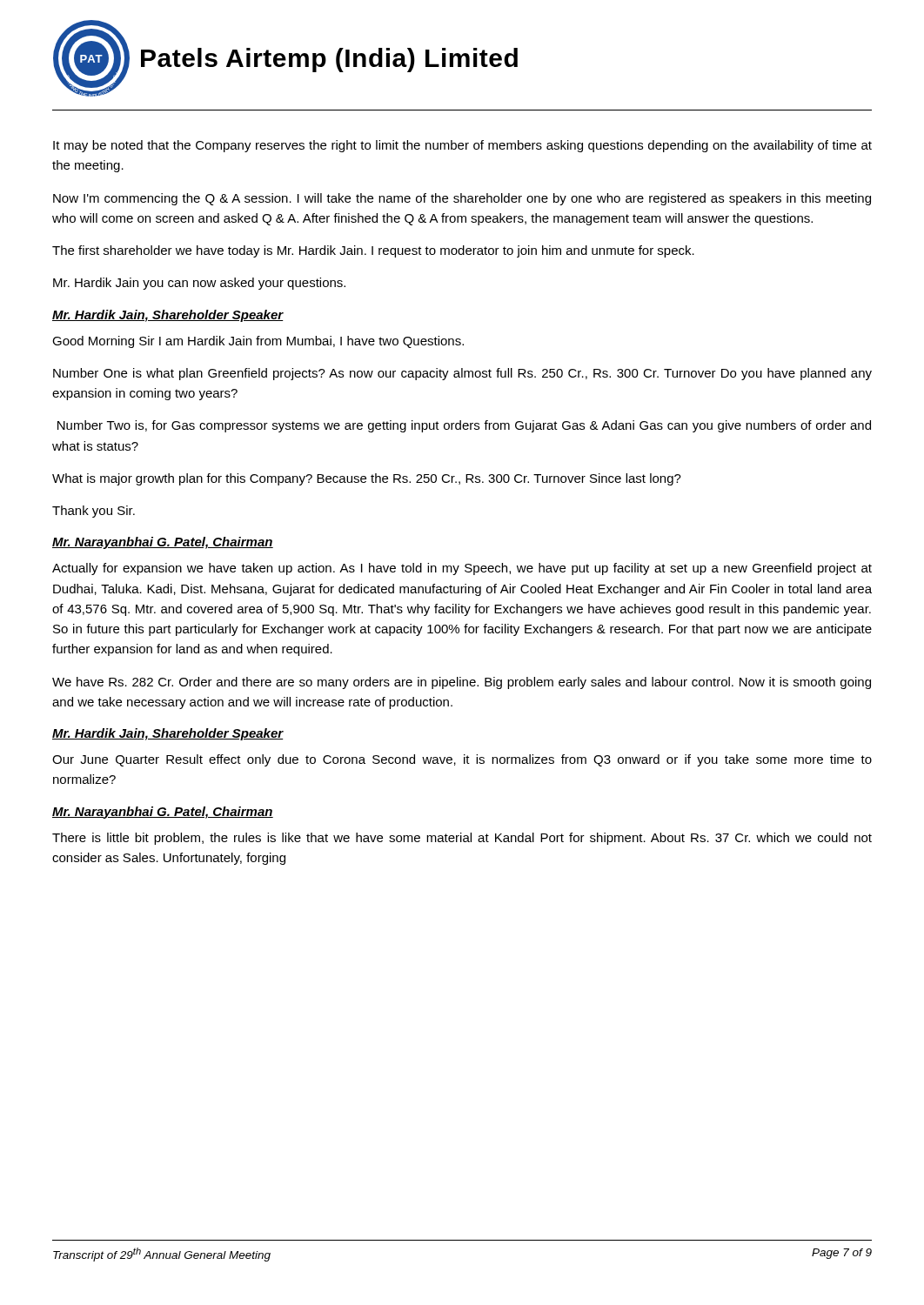This screenshot has height=1305, width=924.
Task: Click the passage that begins "Our June Quarter Result effect only"
Action: click(462, 769)
